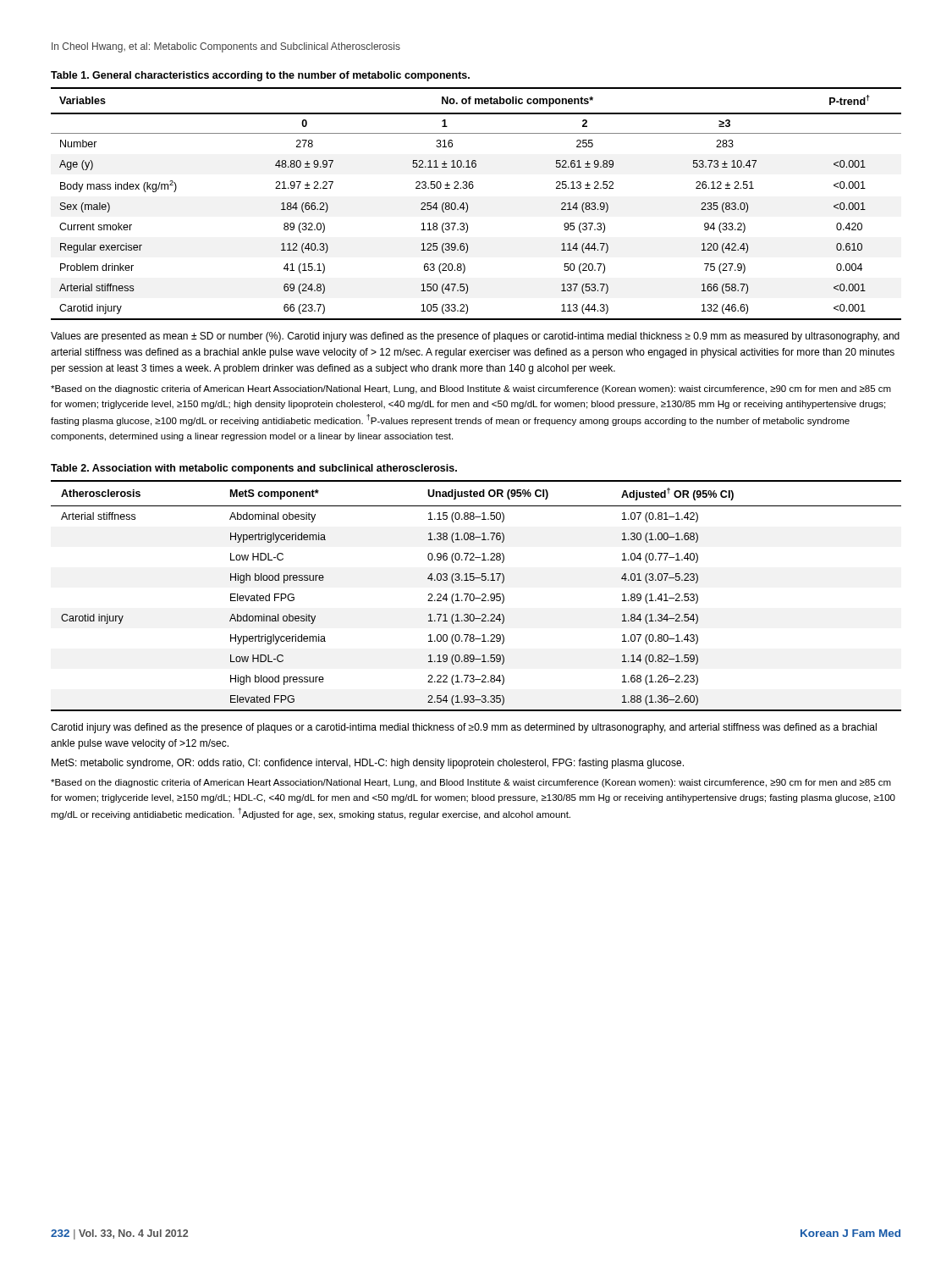Find the element starting "Table 2. Association with metabolic components and subclinical"
Viewport: 952px width, 1270px height.
tap(254, 468)
